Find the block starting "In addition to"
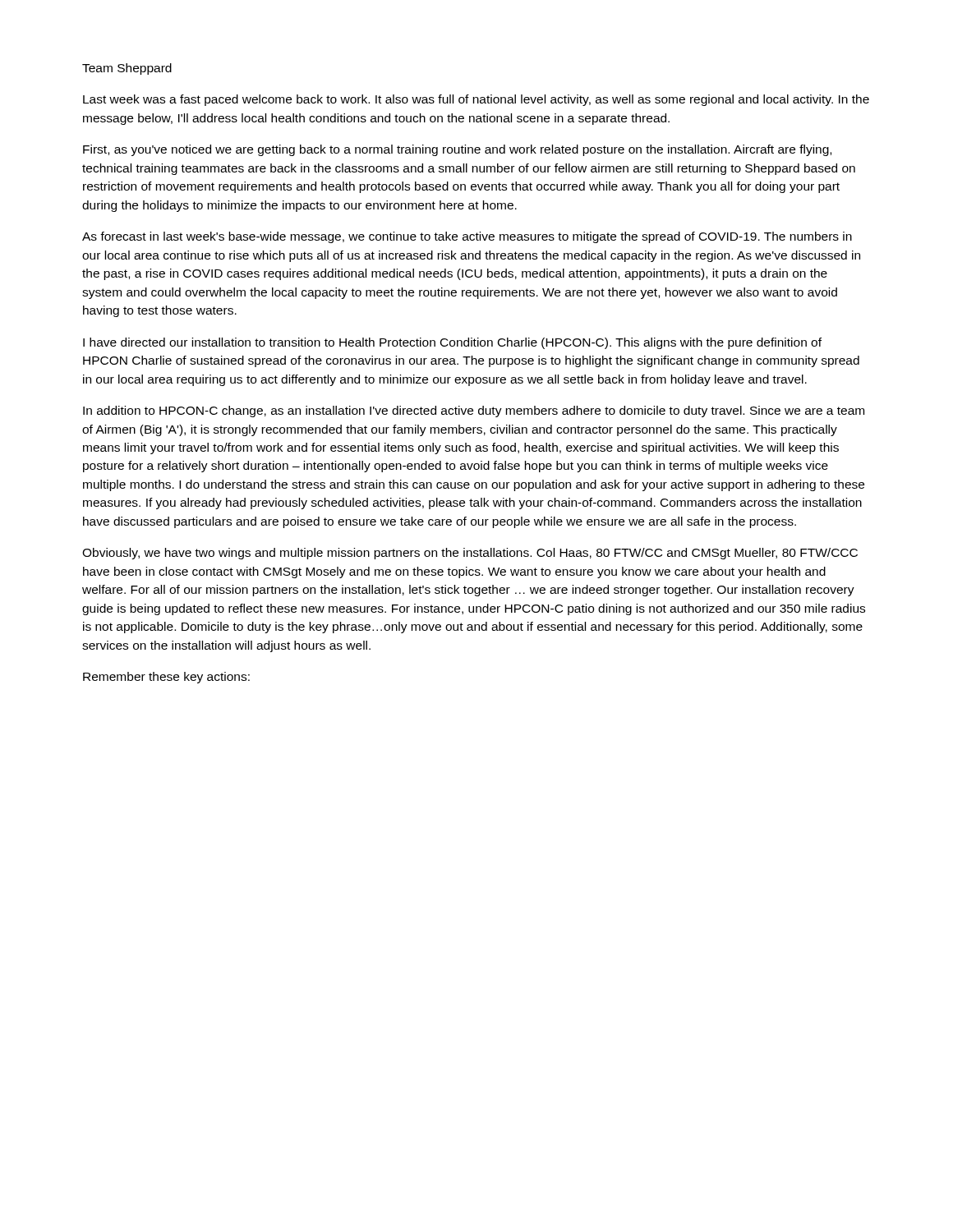Screen dimensions: 1232x953 coord(474,466)
